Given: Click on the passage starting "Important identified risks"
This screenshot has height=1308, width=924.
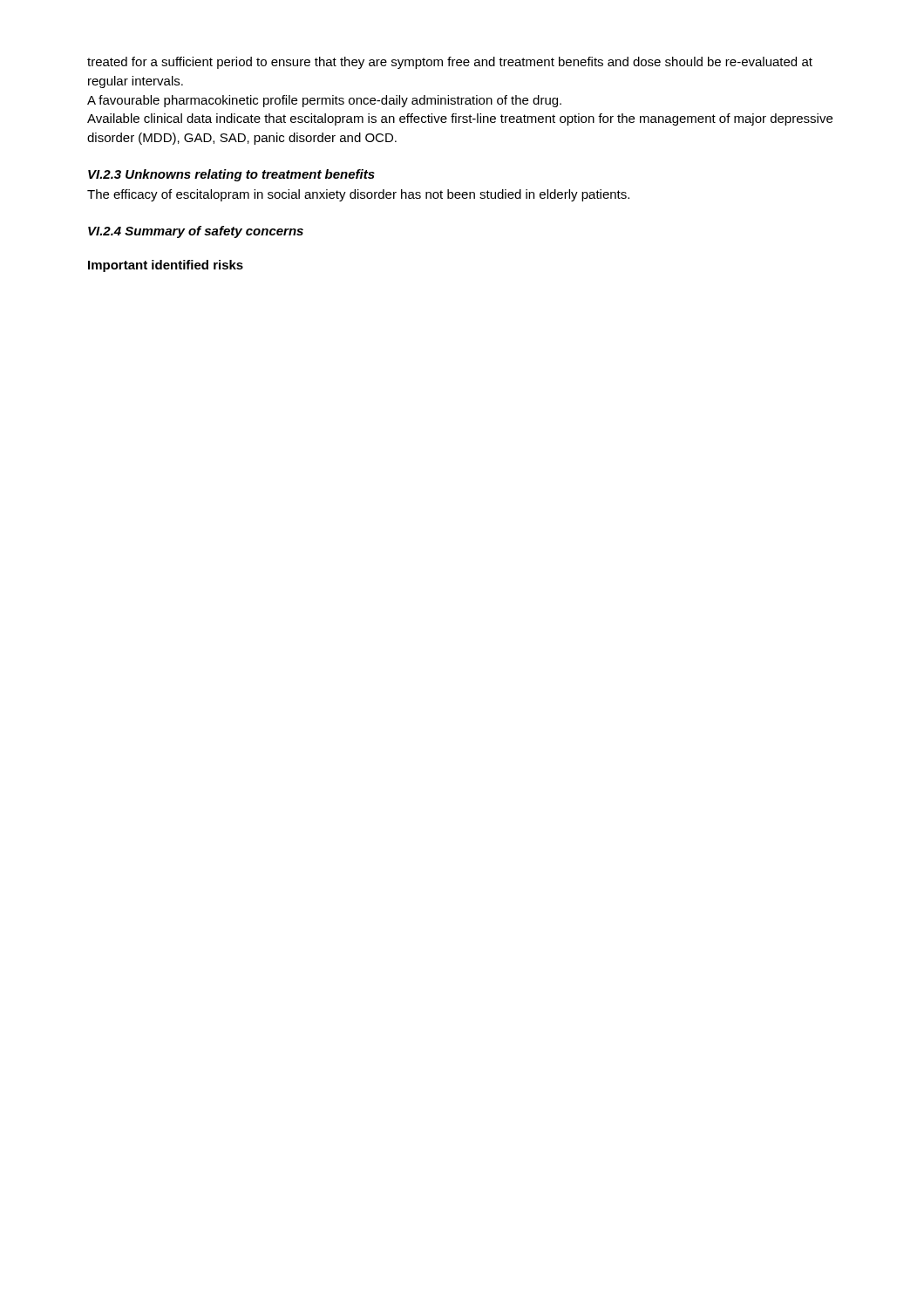Looking at the screenshot, I should click(165, 264).
